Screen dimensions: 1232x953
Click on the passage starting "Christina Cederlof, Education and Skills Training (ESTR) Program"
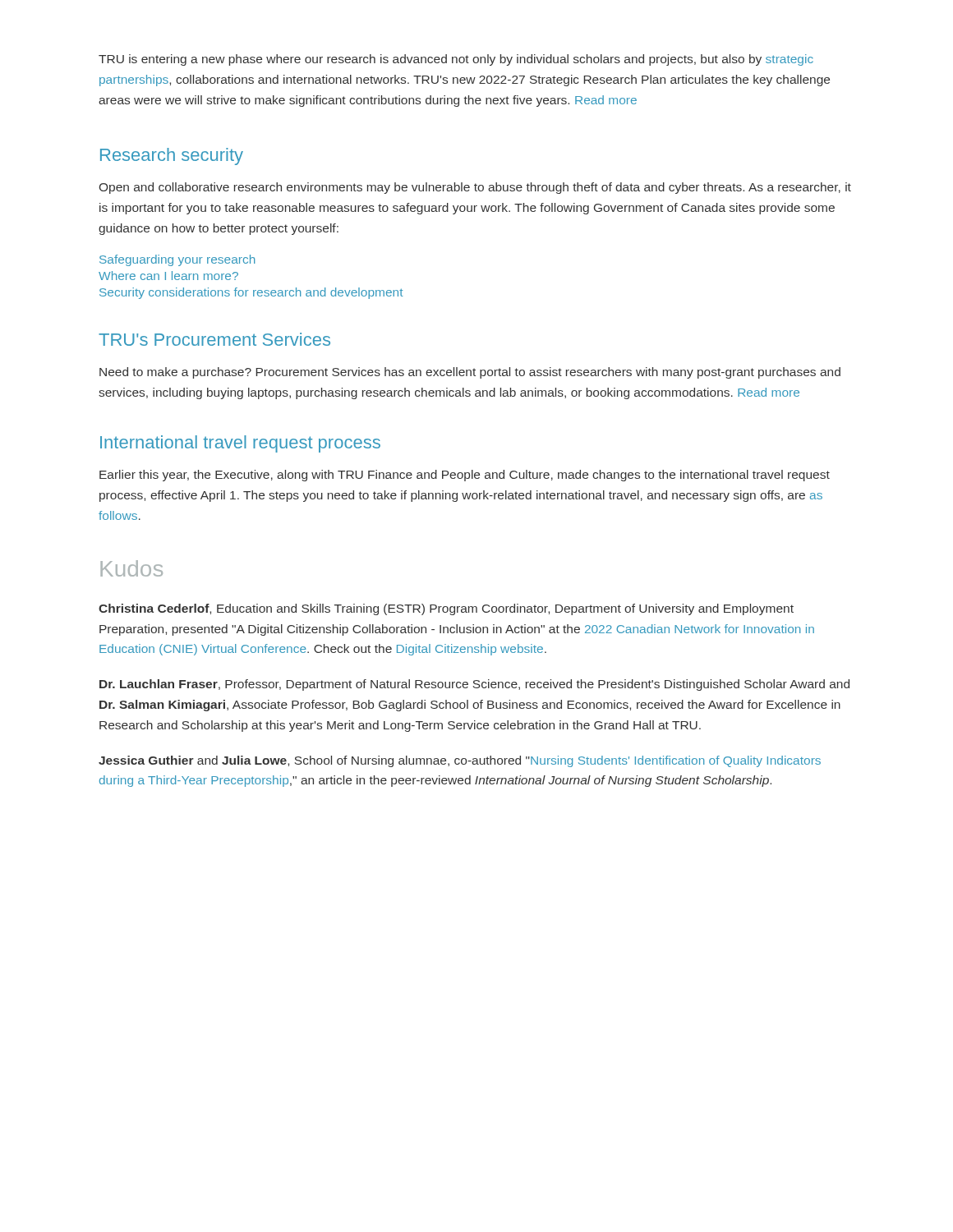pyautogui.click(x=476, y=629)
